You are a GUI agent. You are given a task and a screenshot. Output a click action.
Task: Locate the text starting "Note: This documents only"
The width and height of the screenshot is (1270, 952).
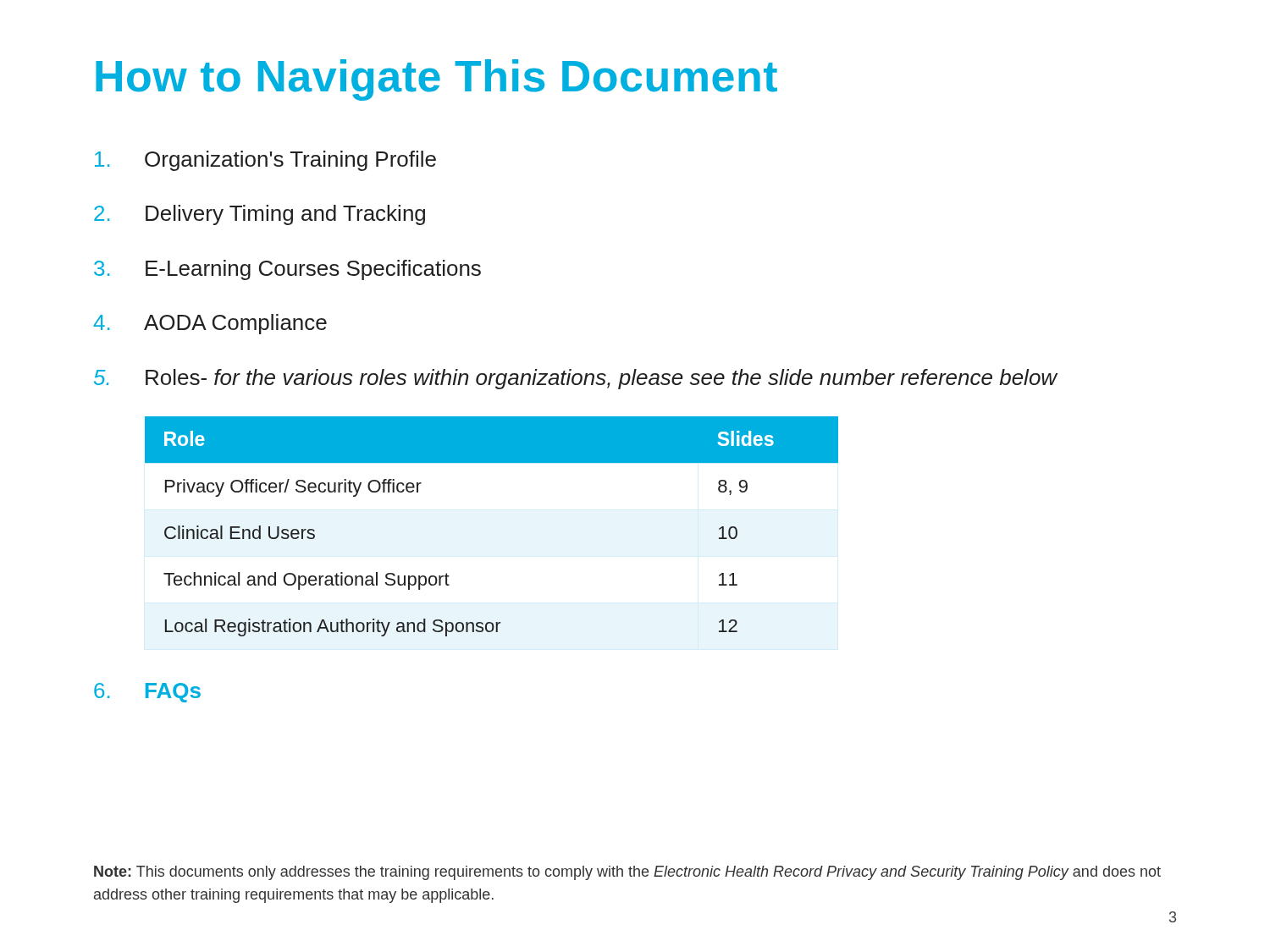[627, 883]
